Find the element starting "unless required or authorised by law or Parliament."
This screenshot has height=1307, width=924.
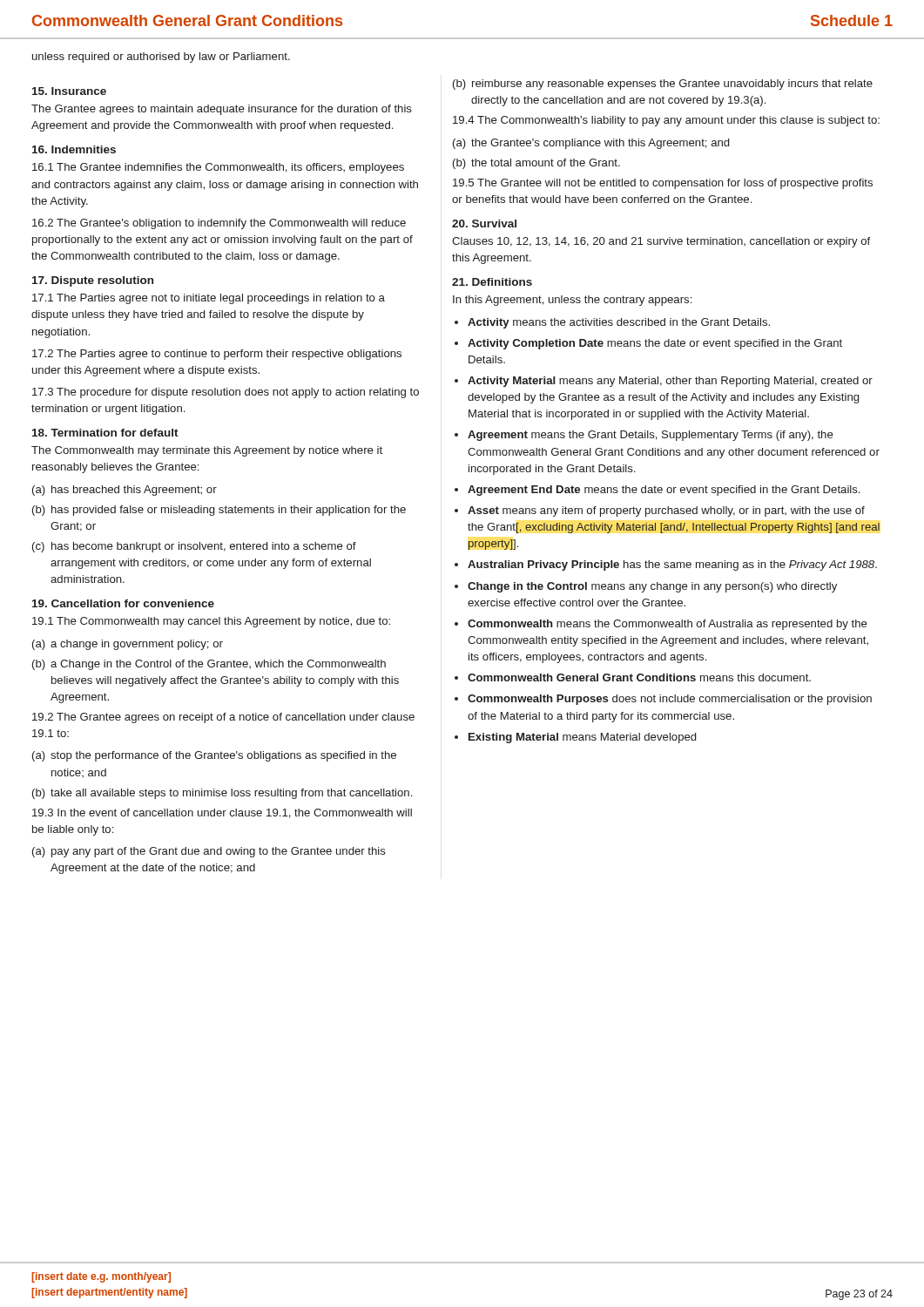[161, 58]
